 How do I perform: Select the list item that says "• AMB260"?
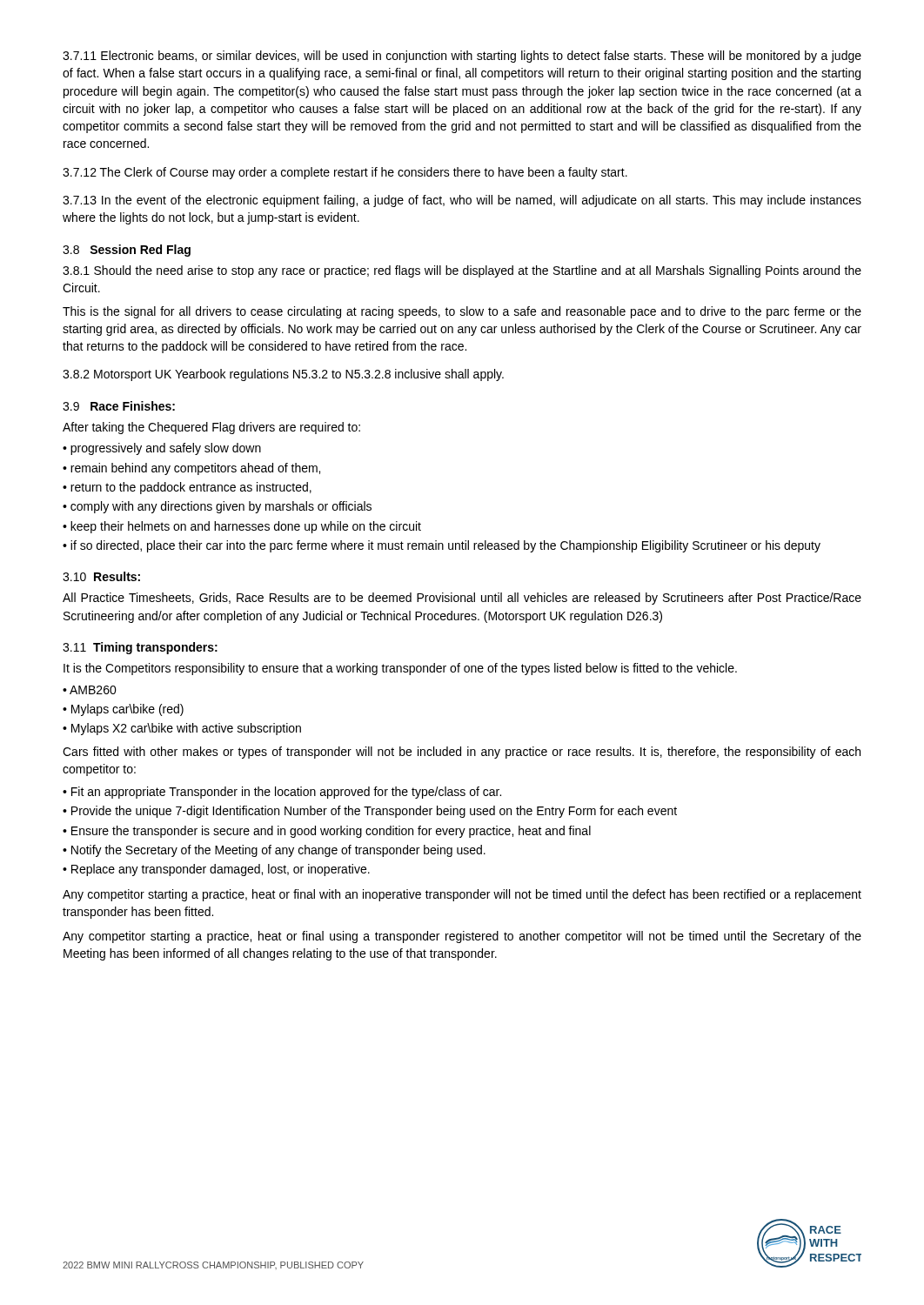click(89, 690)
